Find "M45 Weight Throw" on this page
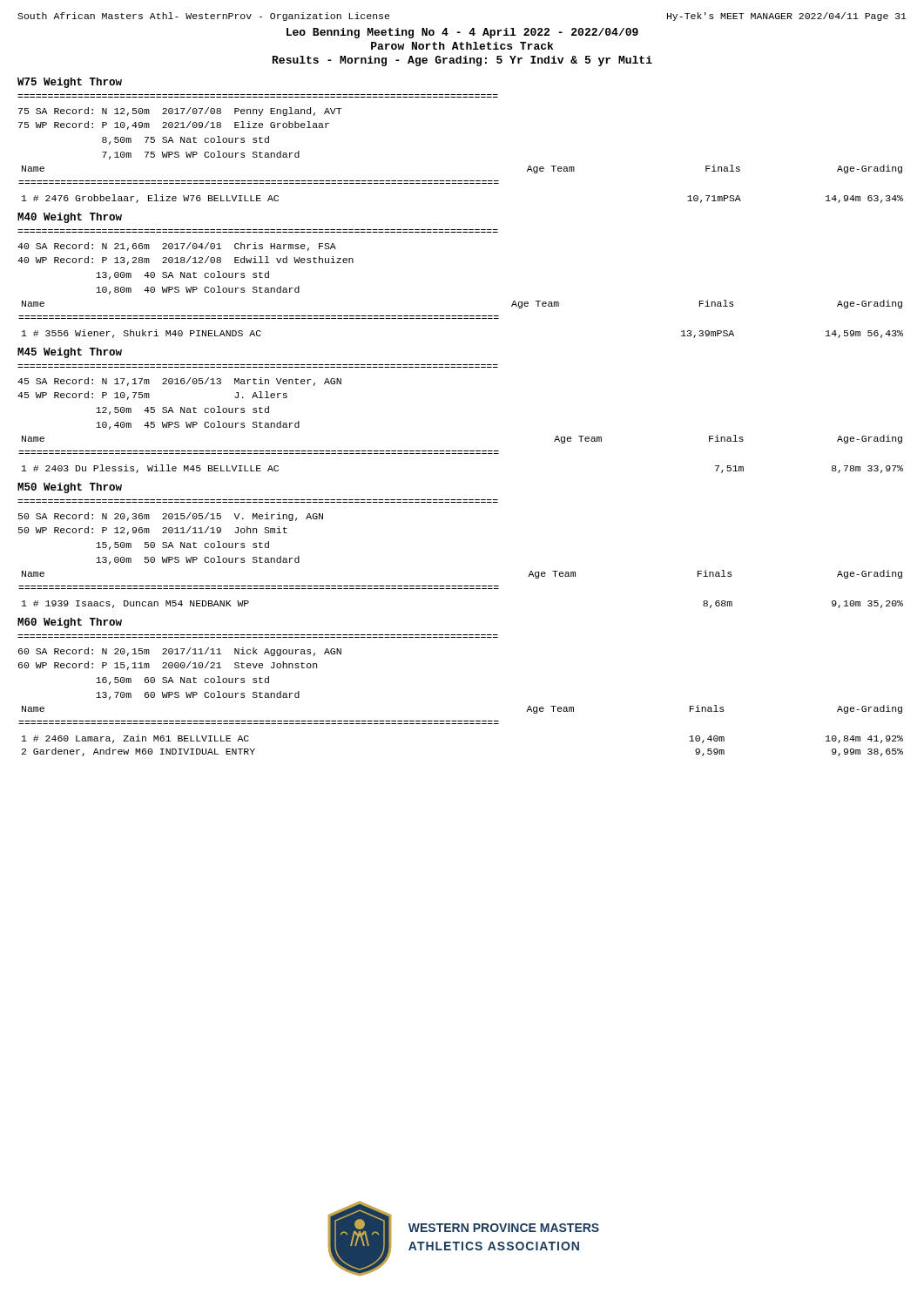The height and width of the screenshot is (1307, 924). [x=70, y=353]
